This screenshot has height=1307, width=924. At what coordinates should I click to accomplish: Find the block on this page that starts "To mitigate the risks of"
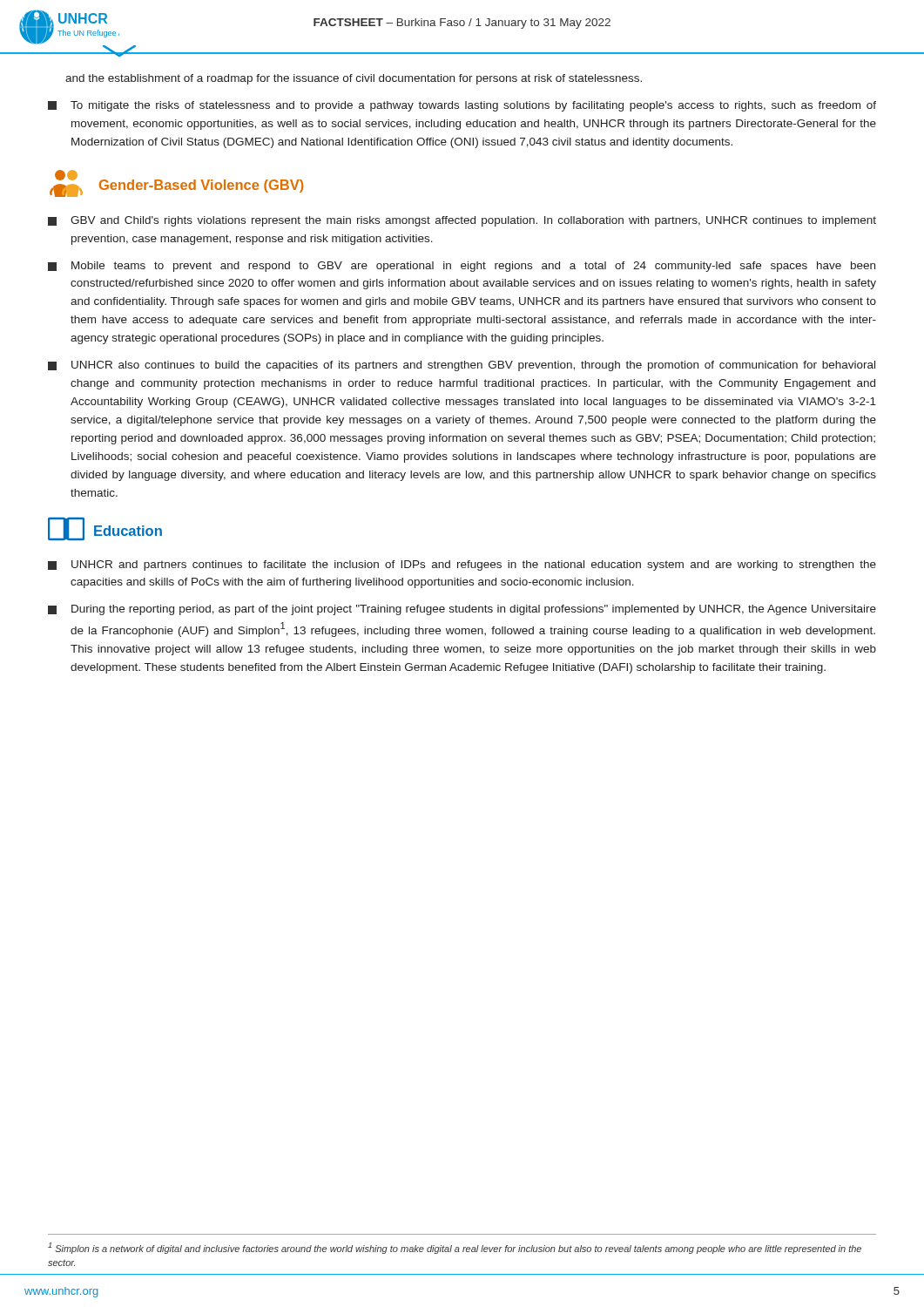(x=462, y=124)
